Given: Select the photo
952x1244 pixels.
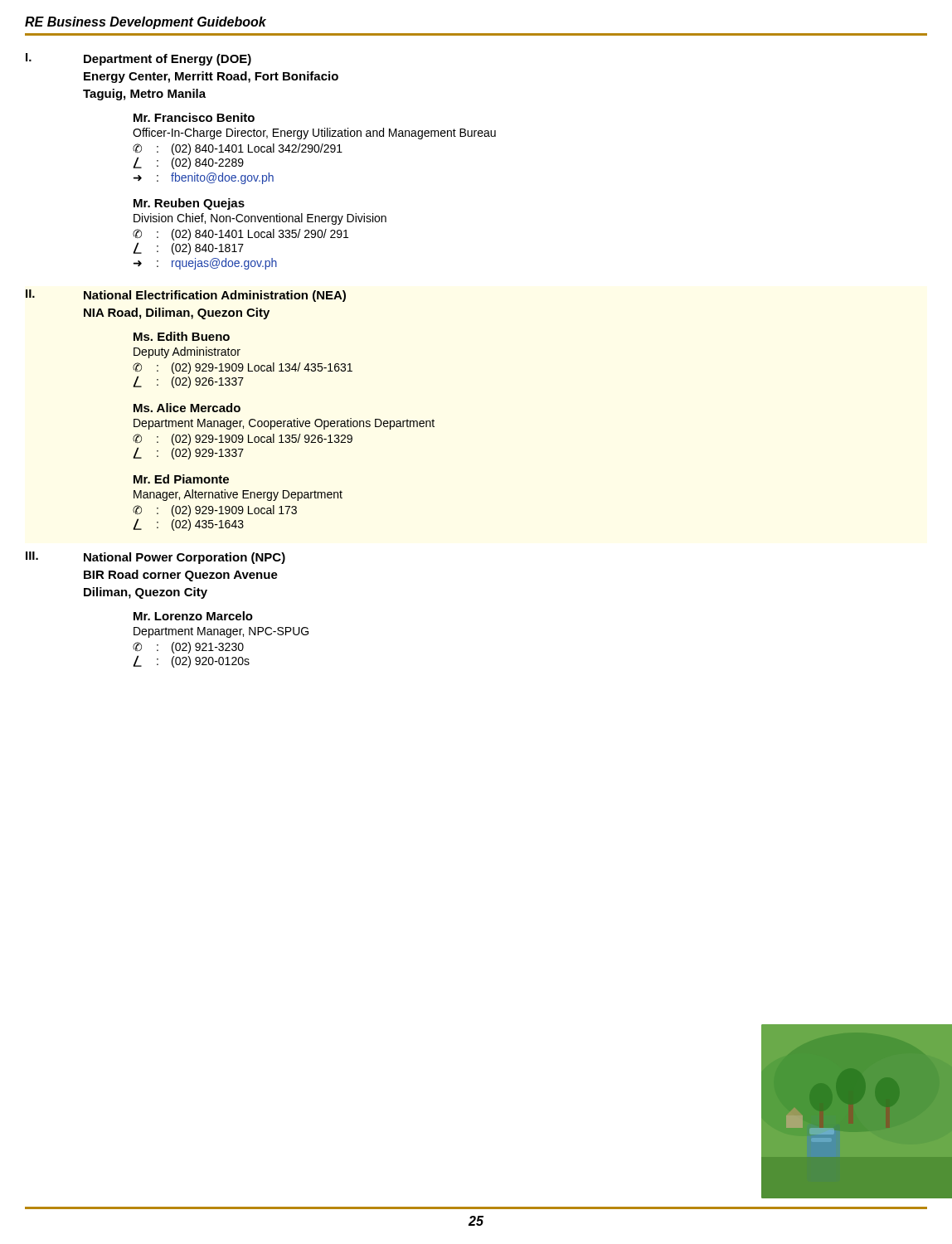Looking at the screenshot, I should click(857, 1111).
